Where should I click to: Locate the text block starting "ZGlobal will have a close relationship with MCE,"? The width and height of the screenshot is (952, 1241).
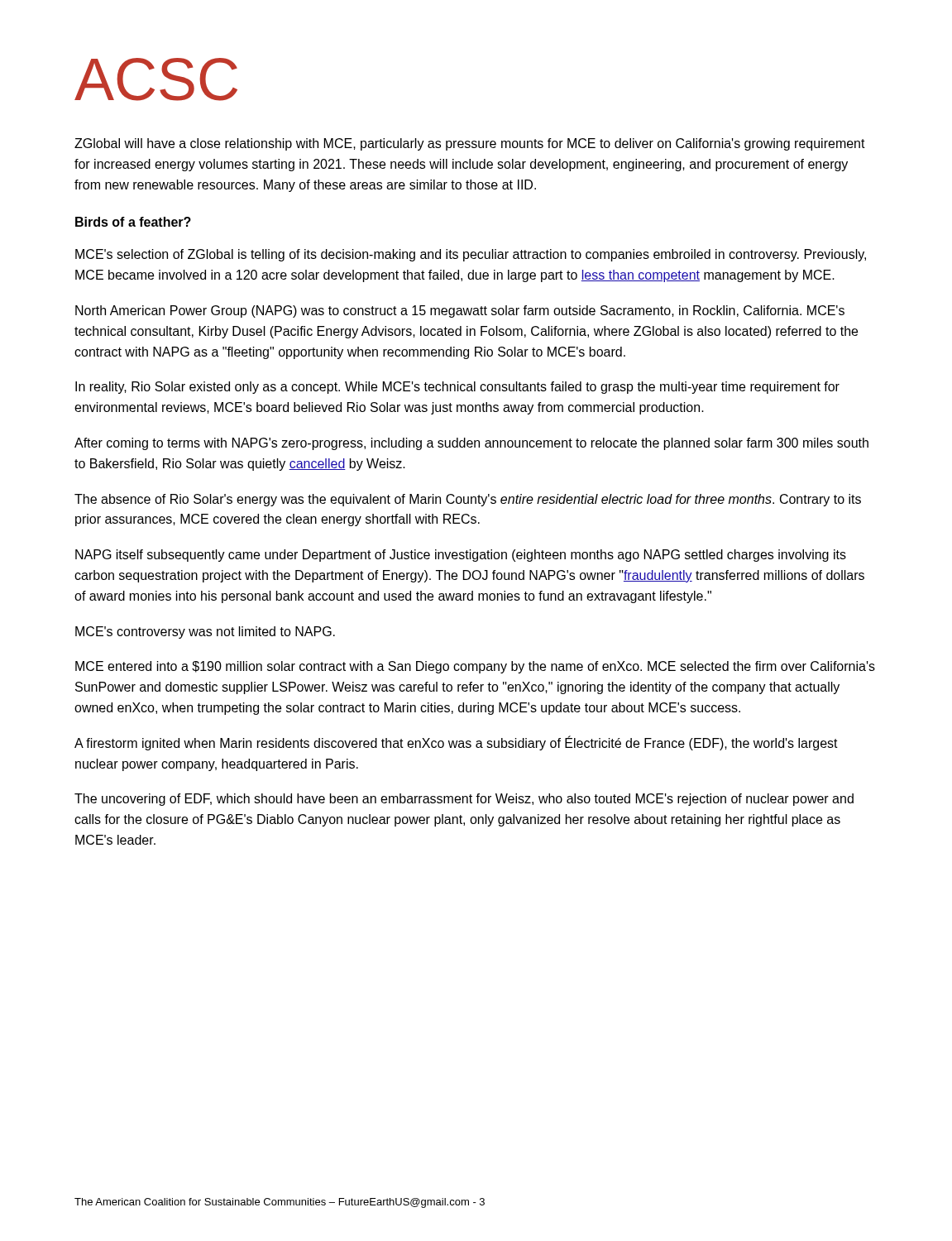pyautogui.click(x=470, y=164)
